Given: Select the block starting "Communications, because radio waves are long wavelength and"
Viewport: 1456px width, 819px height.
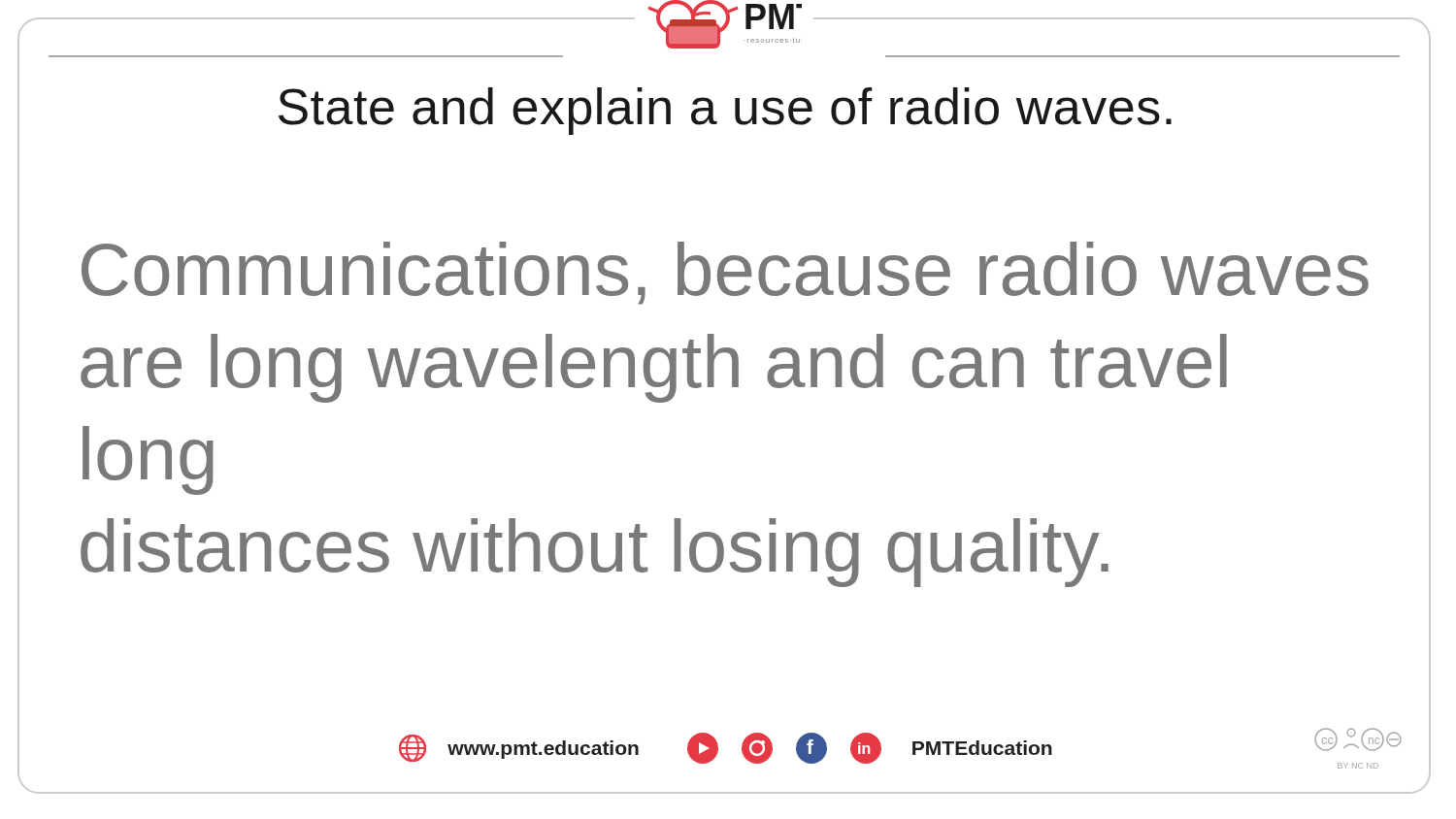Looking at the screenshot, I should (724, 408).
